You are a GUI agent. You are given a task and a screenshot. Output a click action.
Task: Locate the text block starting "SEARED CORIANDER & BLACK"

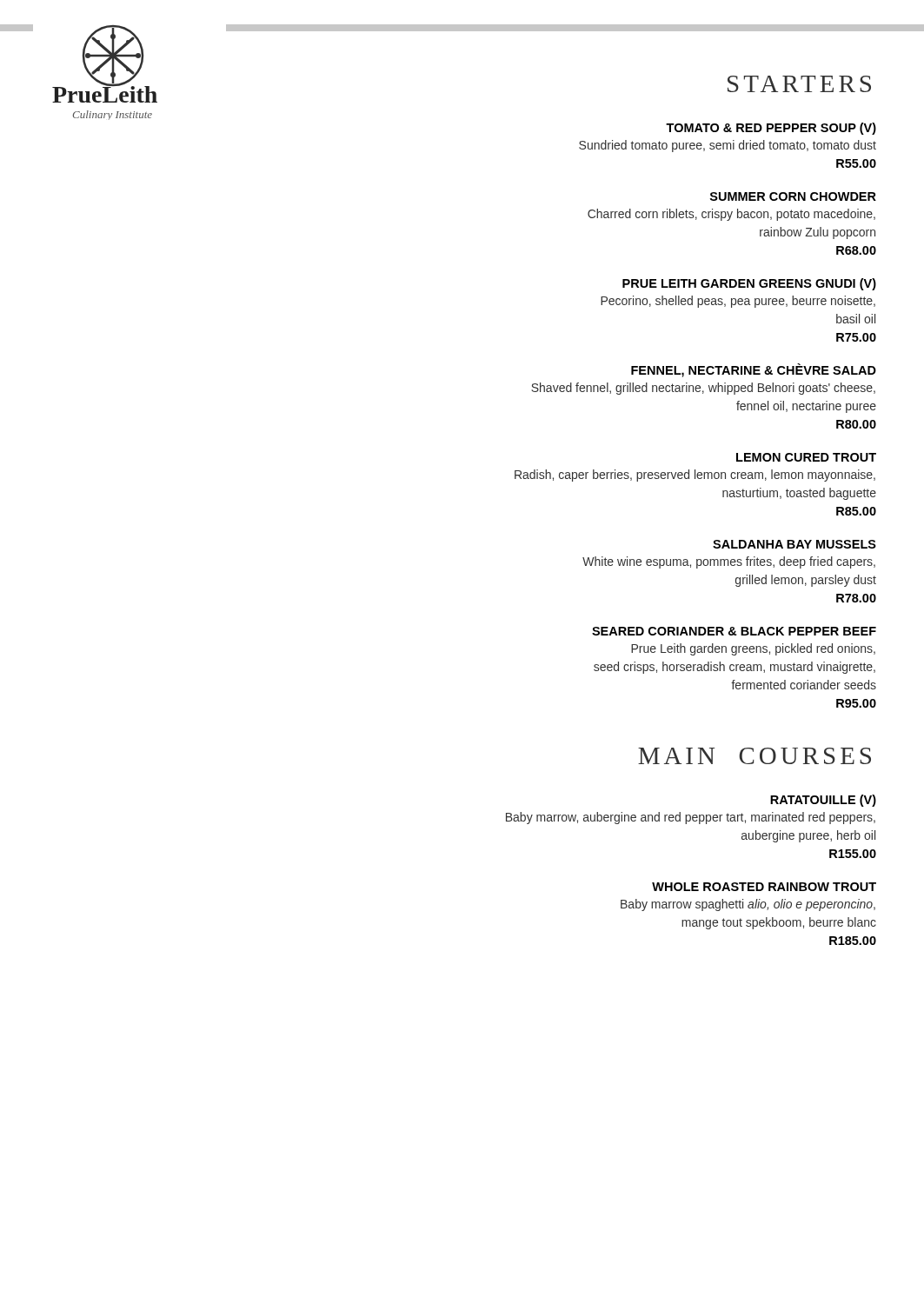582,667
